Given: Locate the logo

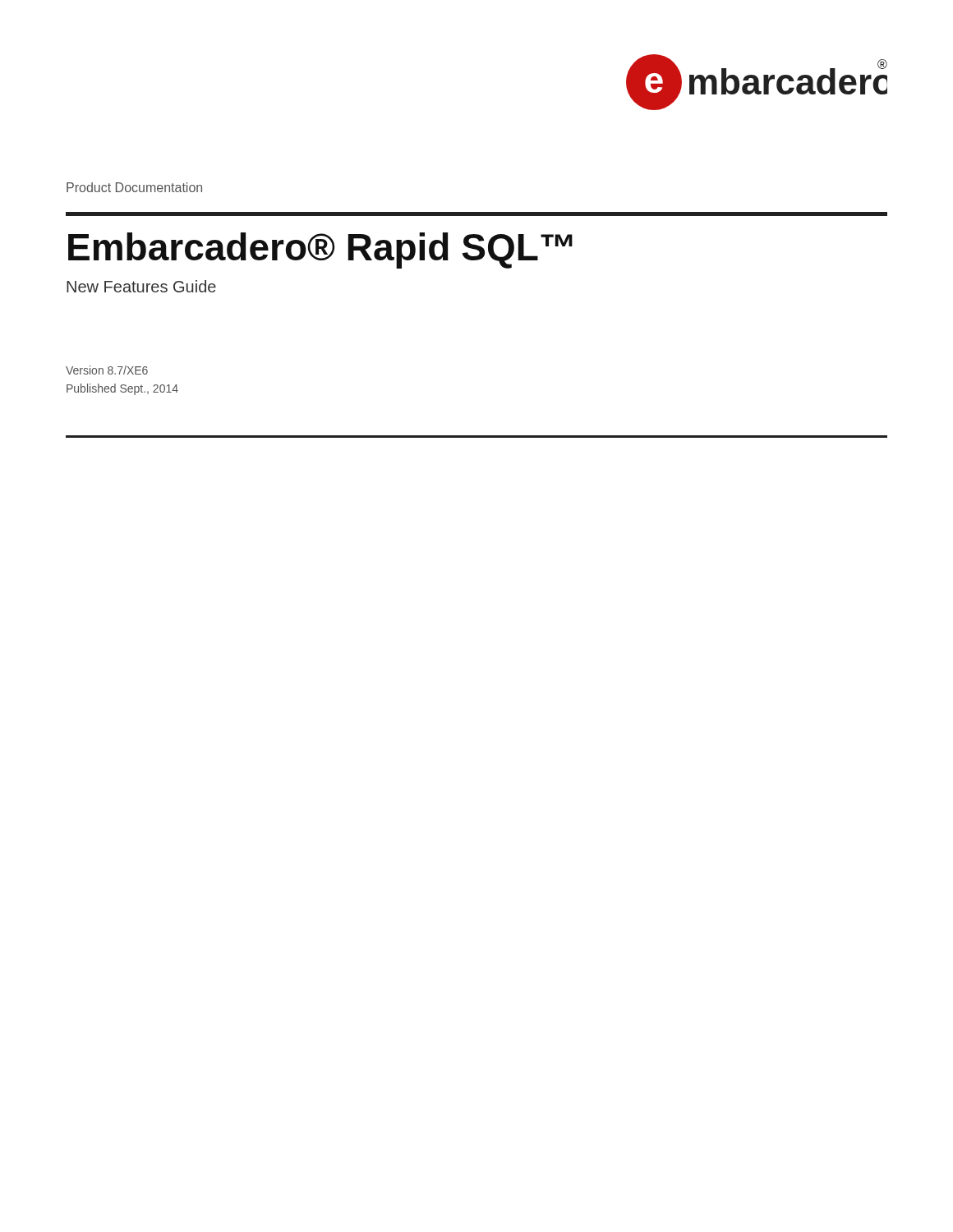Looking at the screenshot, I should point(756,84).
